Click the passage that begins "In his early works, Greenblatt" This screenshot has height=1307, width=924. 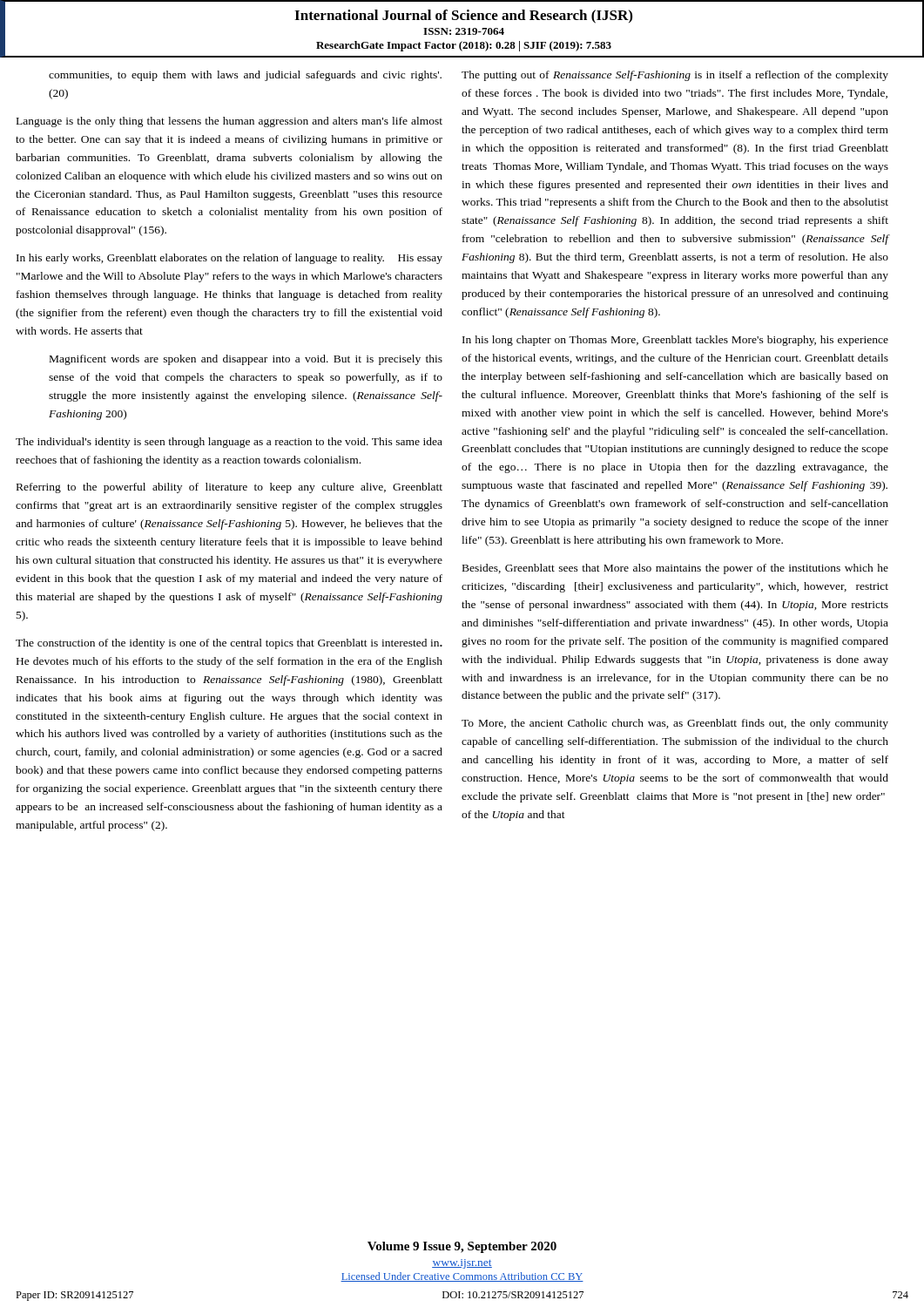(x=229, y=294)
